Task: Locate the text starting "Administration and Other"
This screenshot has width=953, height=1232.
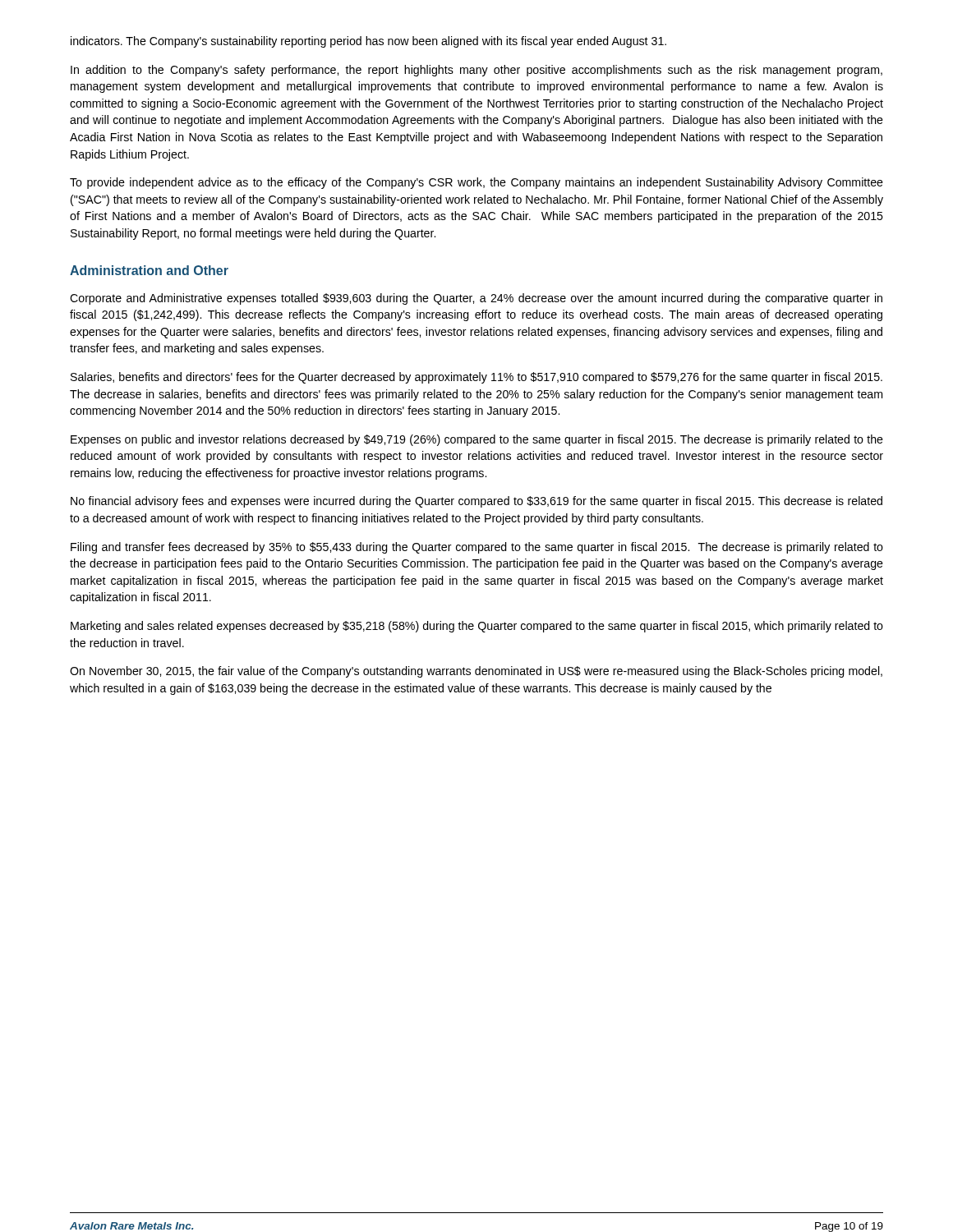Action: tap(149, 270)
